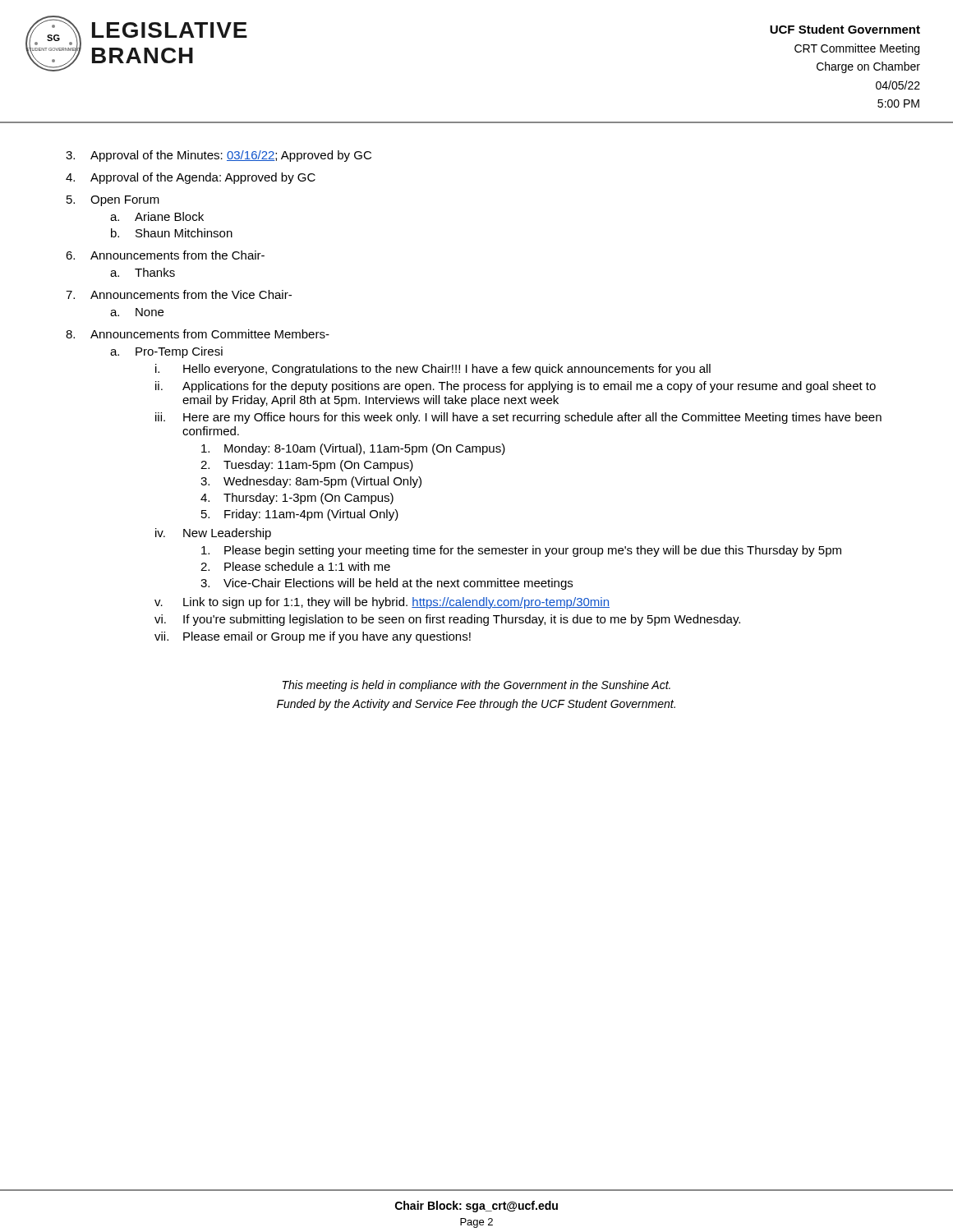Find the list item that says "iii. Here are my Office"
This screenshot has height=1232, width=953.
521,423
